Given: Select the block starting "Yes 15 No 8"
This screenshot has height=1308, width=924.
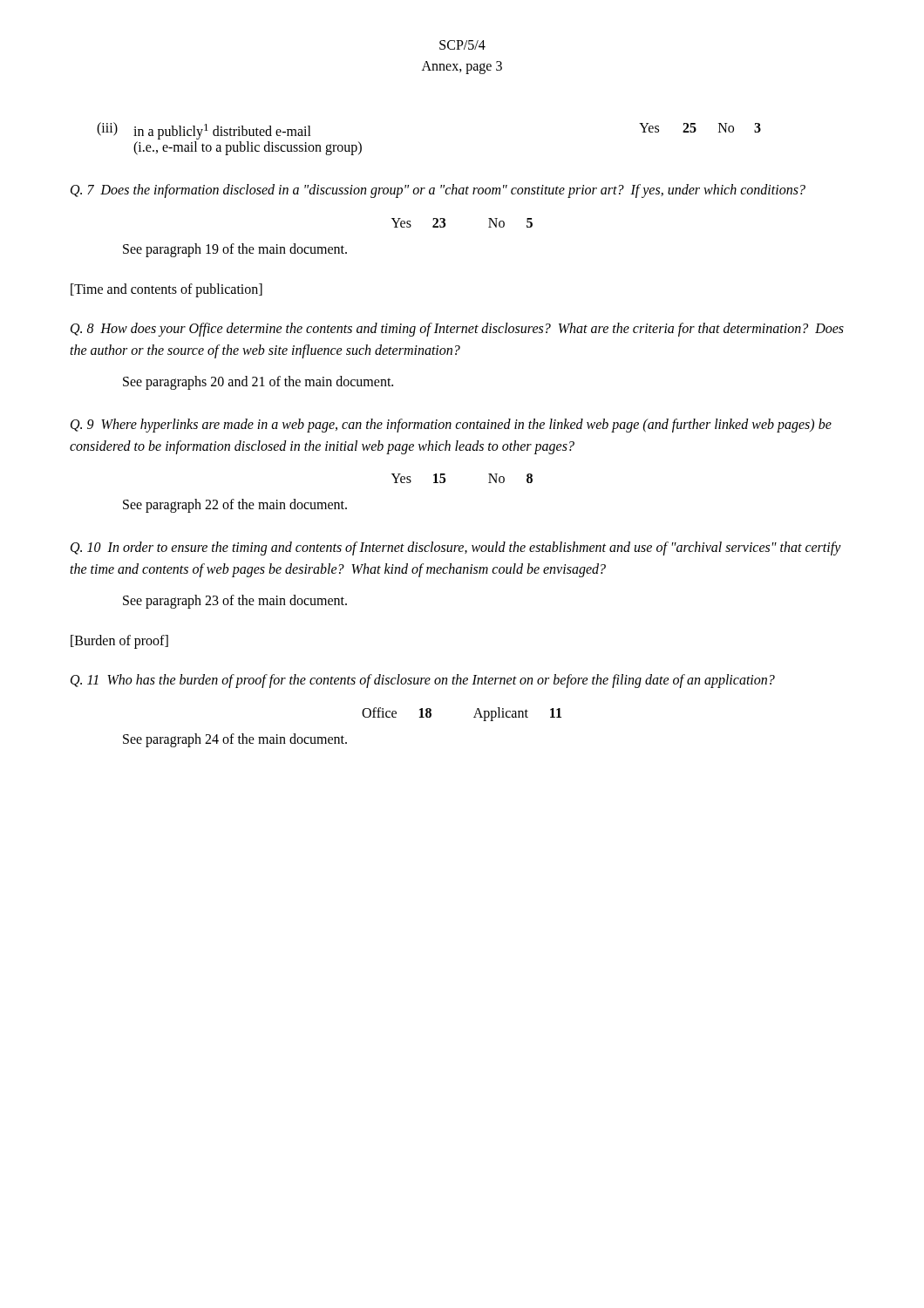Looking at the screenshot, I should tap(398, 477).
